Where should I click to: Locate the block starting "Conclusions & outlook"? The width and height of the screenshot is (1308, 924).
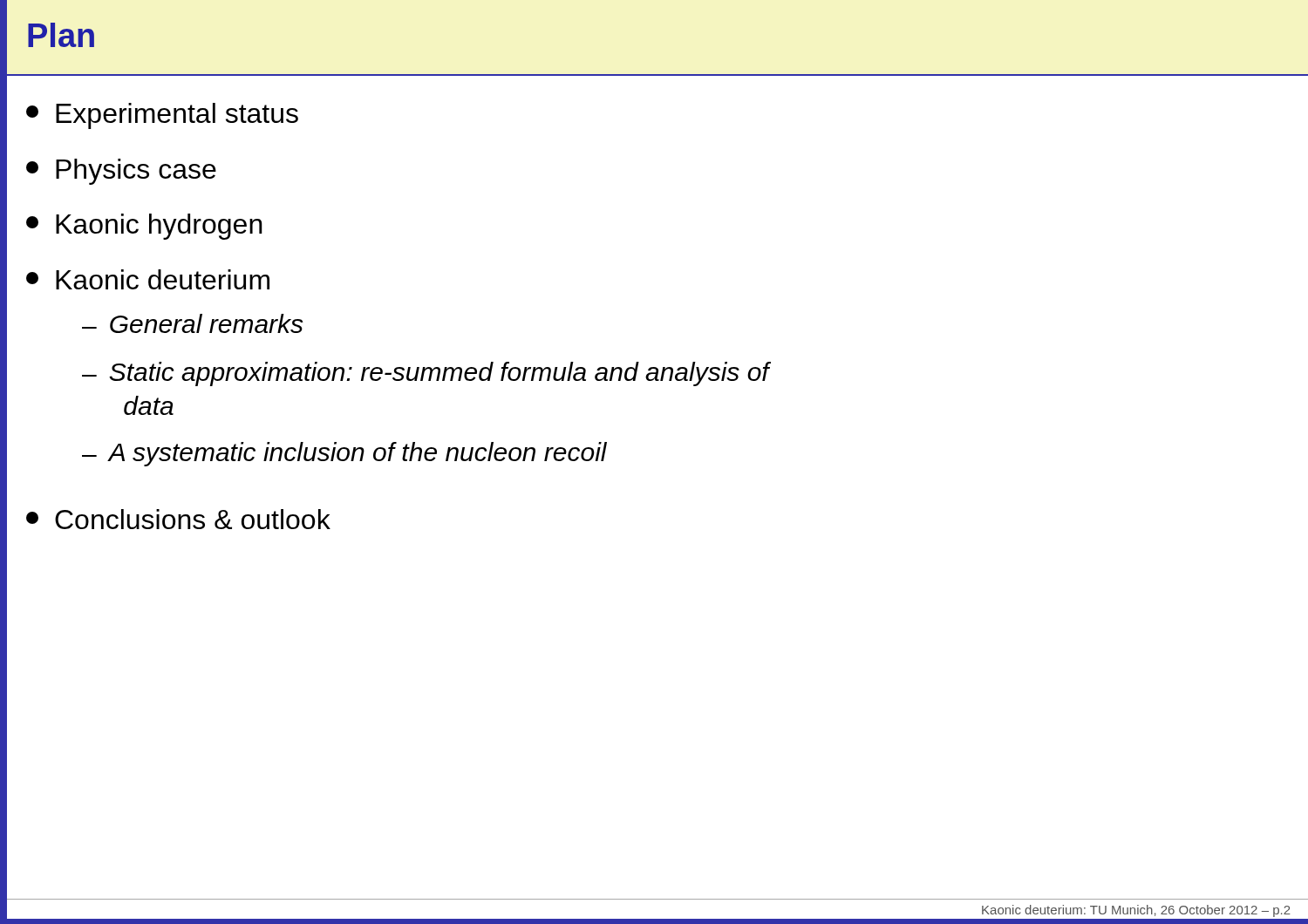pos(178,521)
